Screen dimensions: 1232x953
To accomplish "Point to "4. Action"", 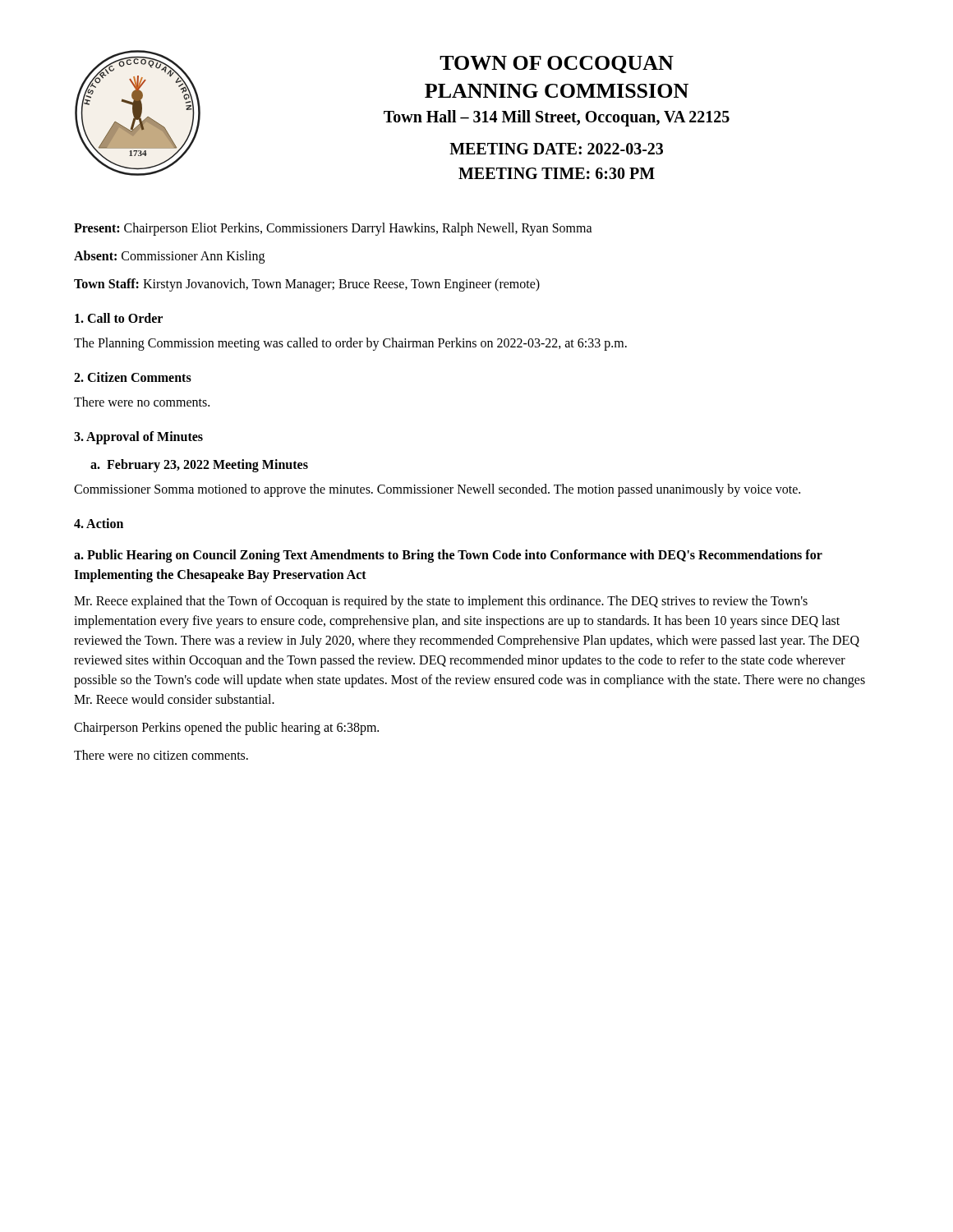I will coord(99,523).
